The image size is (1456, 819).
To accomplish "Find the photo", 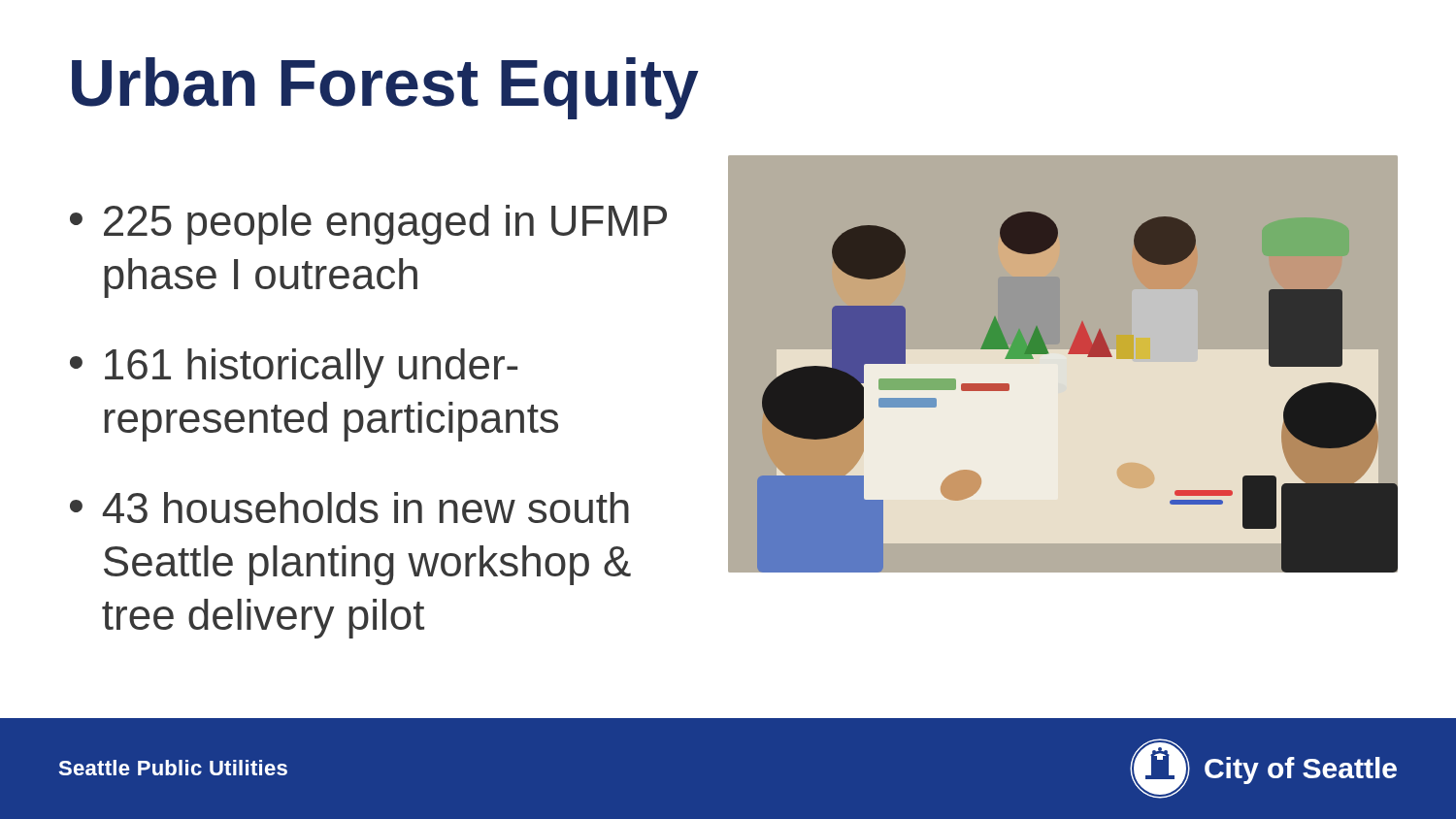I will [1063, 364].
